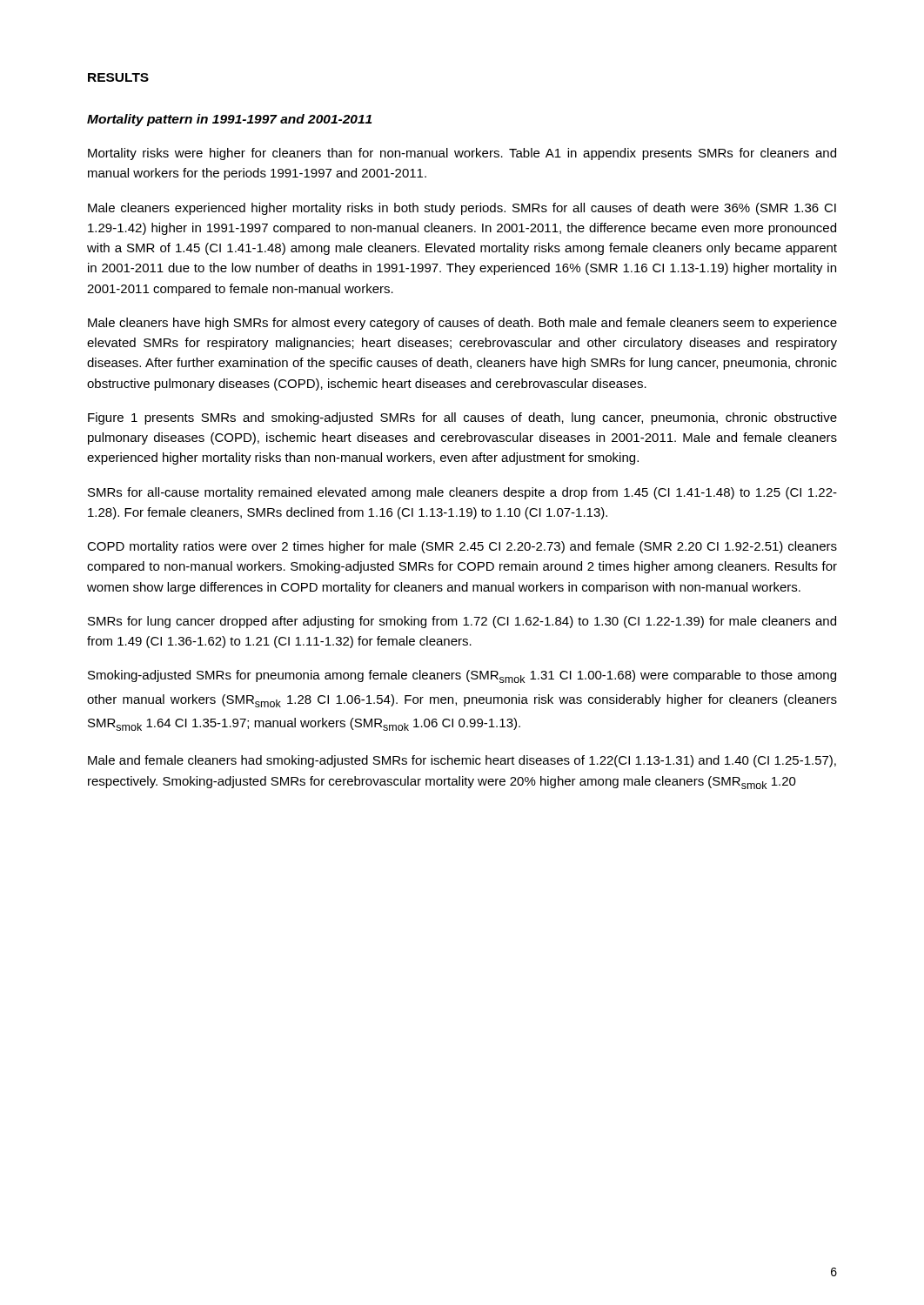
Task: Find the block starting "SMRs for all-cause mortality remained elevated"
Action: click(x=462, y=502)
